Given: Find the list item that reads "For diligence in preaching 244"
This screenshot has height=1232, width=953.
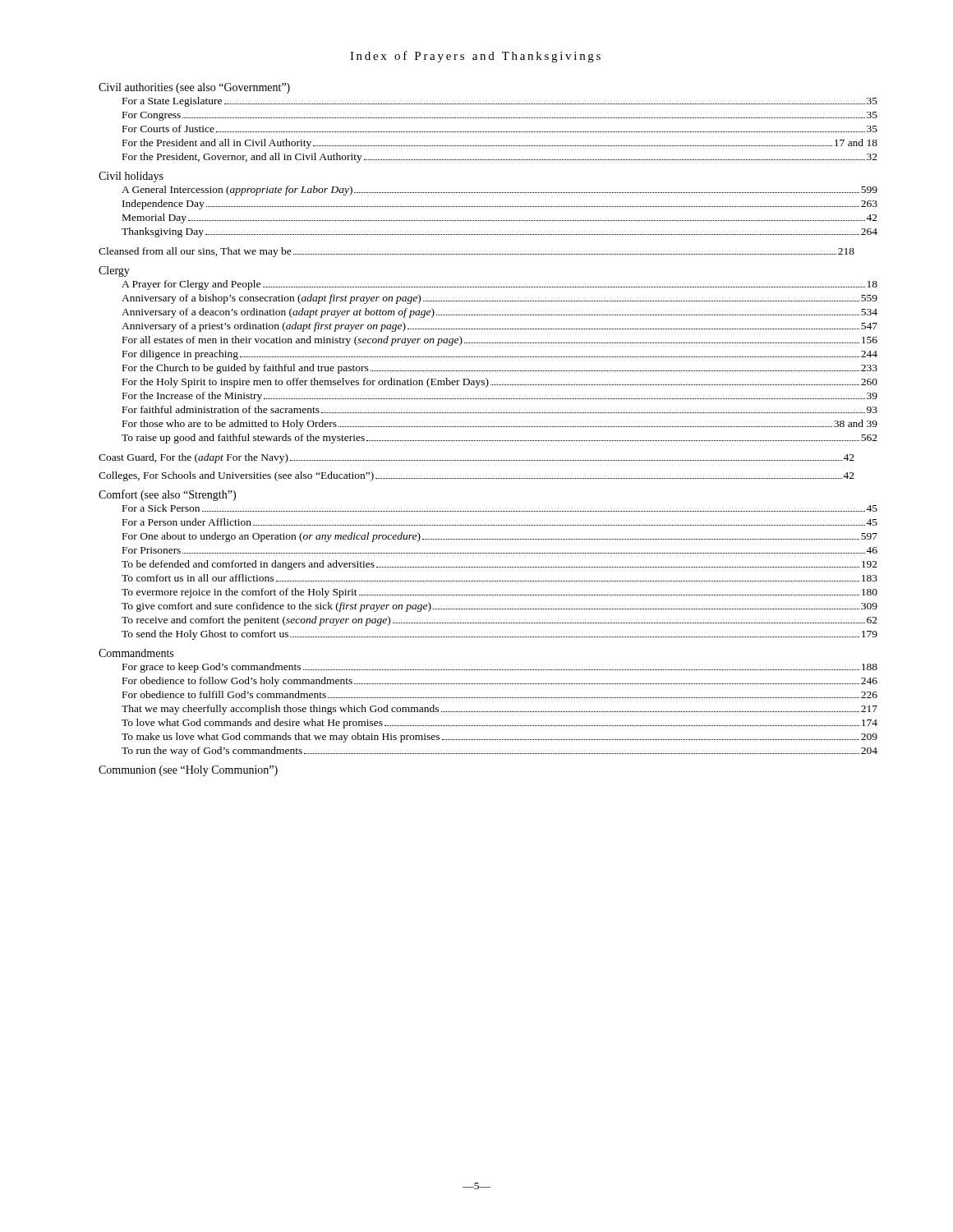Looking at the screenshot, I should (500, 354).
